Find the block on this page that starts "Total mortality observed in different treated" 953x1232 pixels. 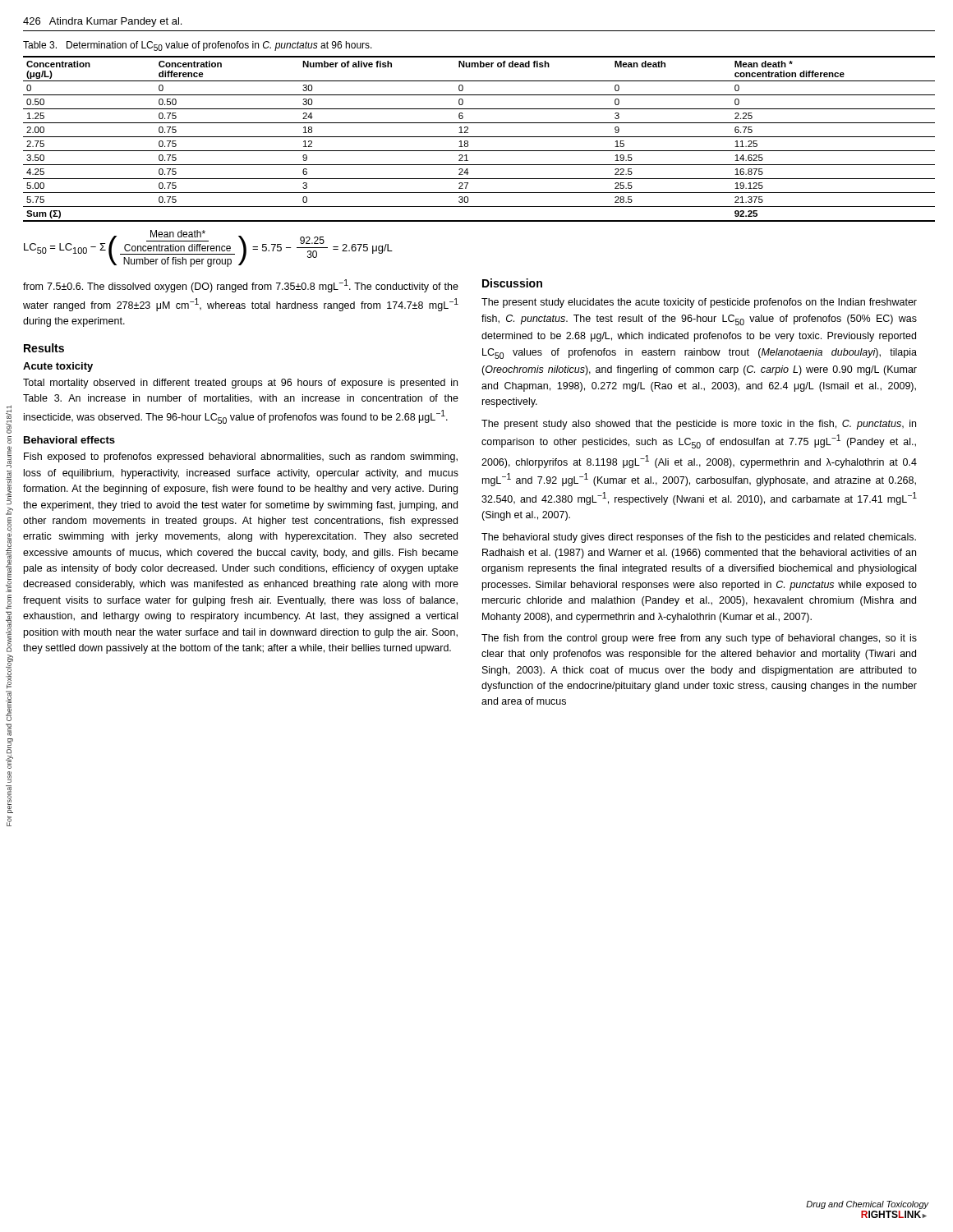[241, 401]
